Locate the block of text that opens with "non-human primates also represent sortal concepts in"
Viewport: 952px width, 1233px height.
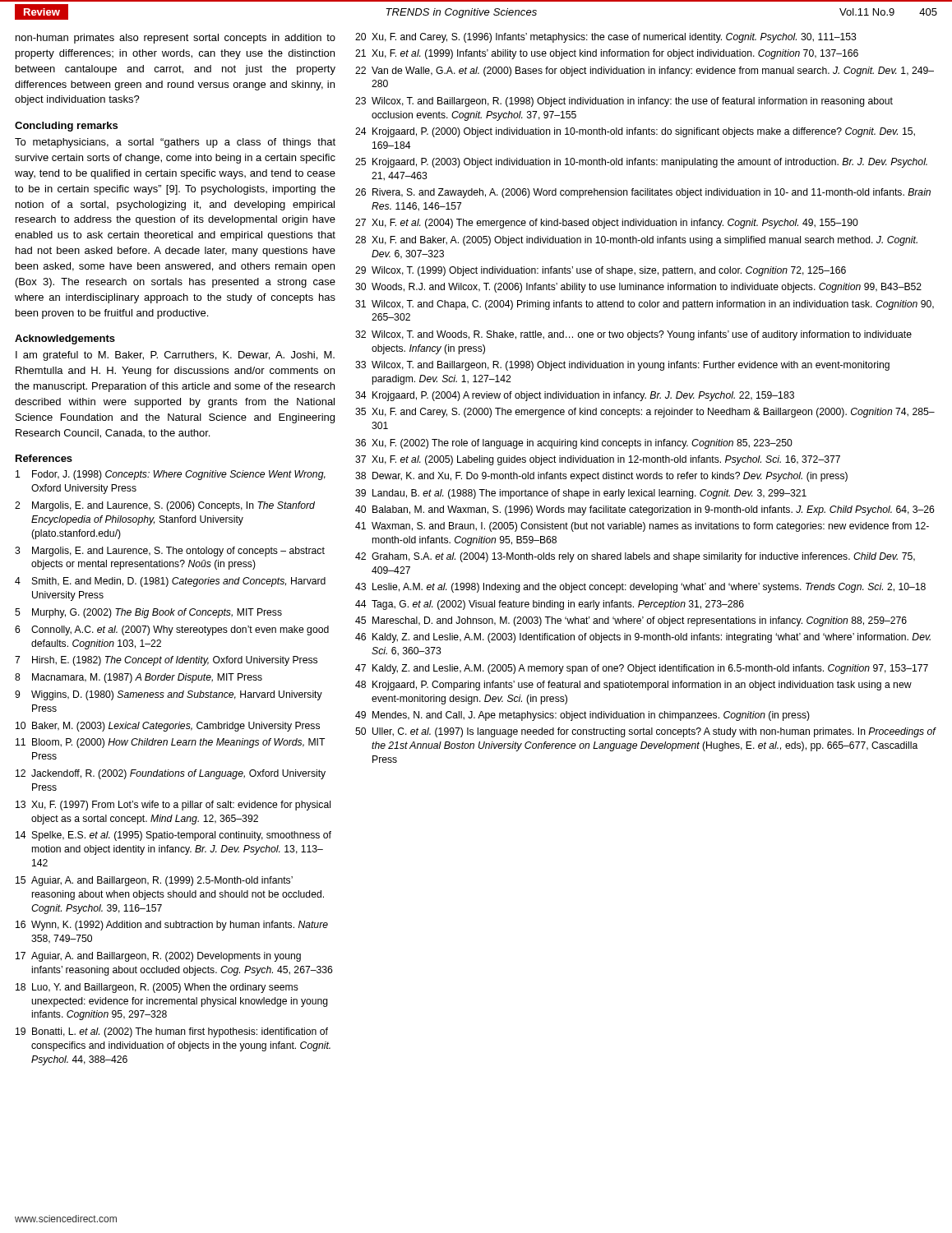(x=175, y=69)
